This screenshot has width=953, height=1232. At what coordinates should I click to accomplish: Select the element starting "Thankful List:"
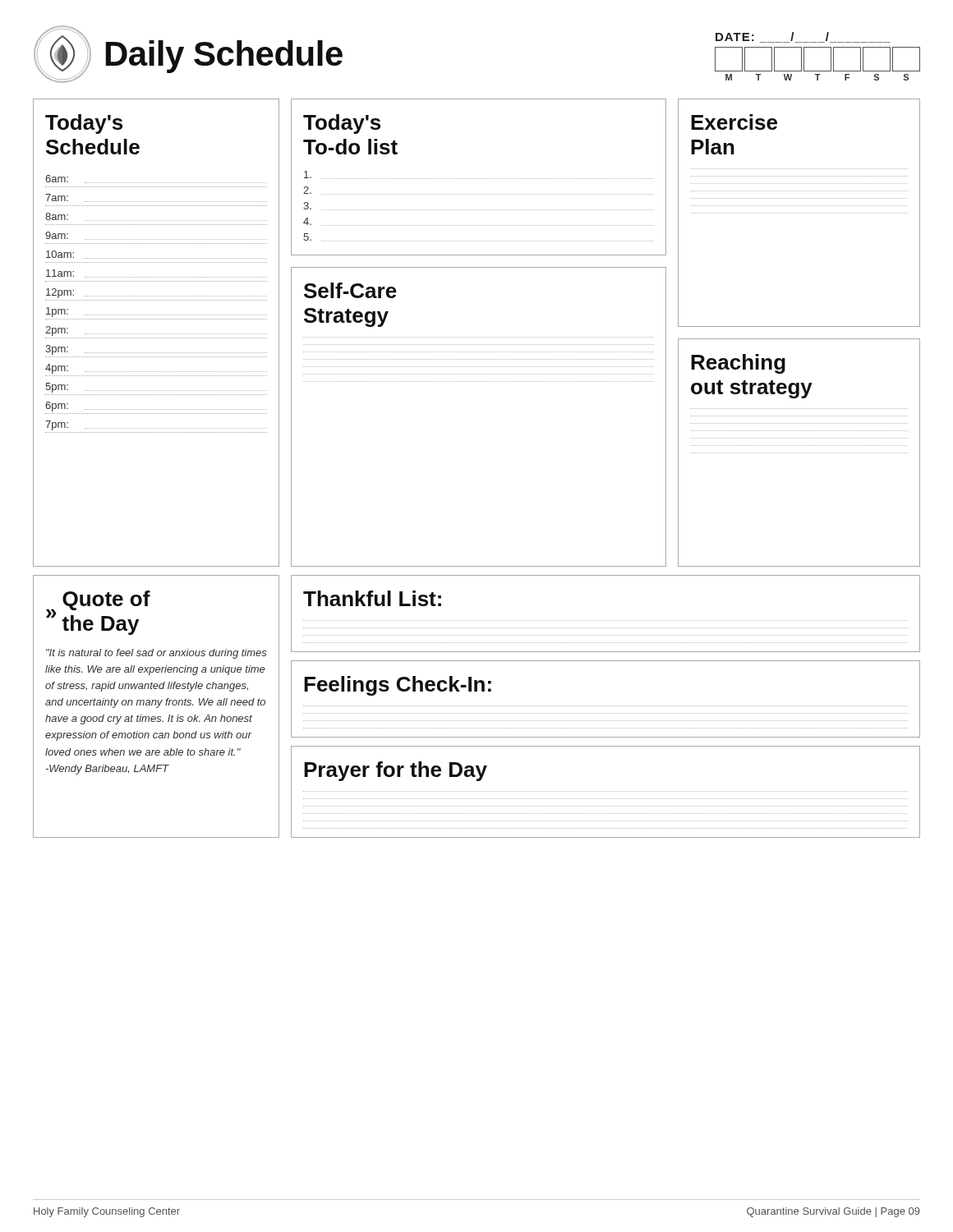point(605,615)
